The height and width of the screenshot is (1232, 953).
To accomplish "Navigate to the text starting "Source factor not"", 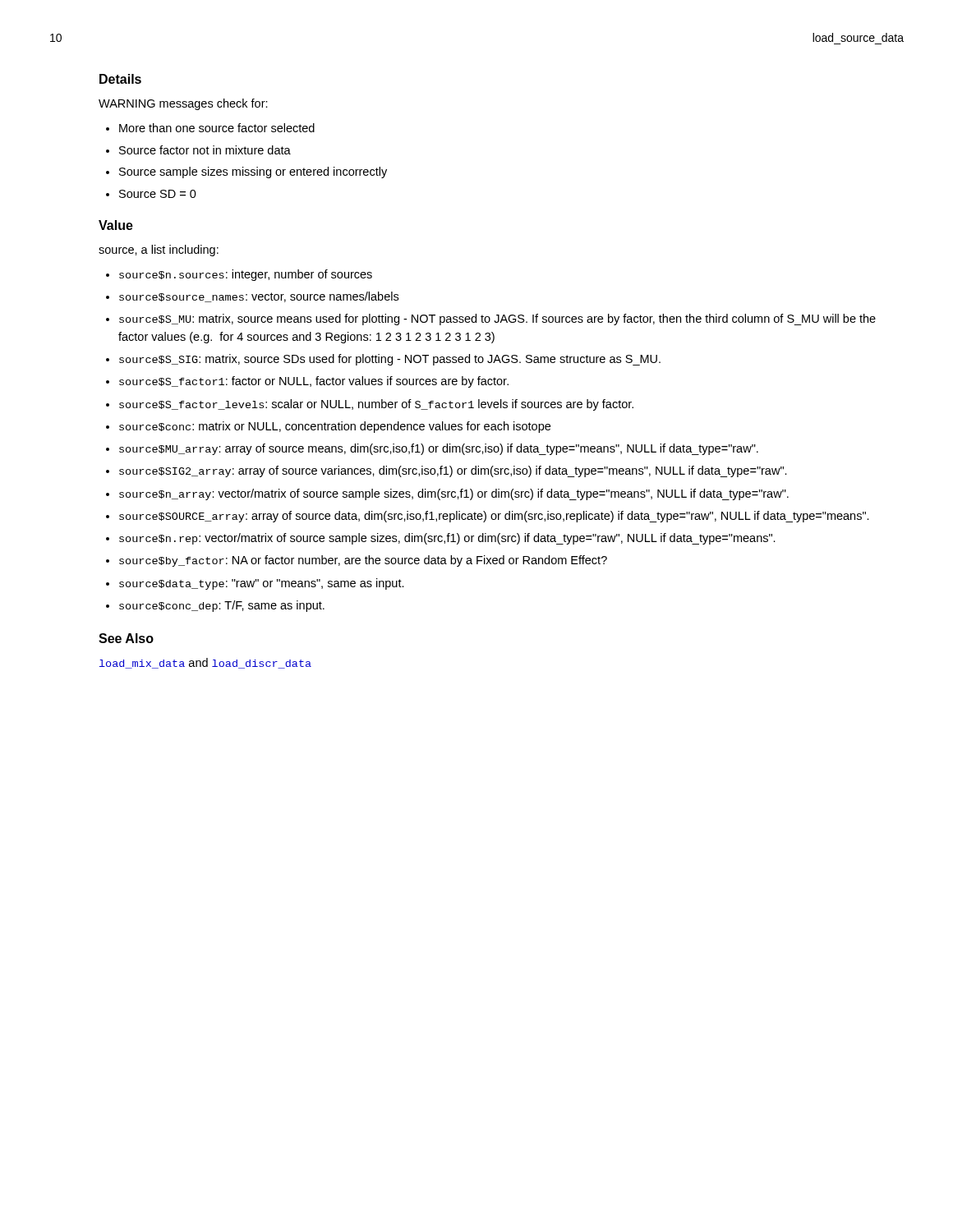I will (x=204, y=150).
